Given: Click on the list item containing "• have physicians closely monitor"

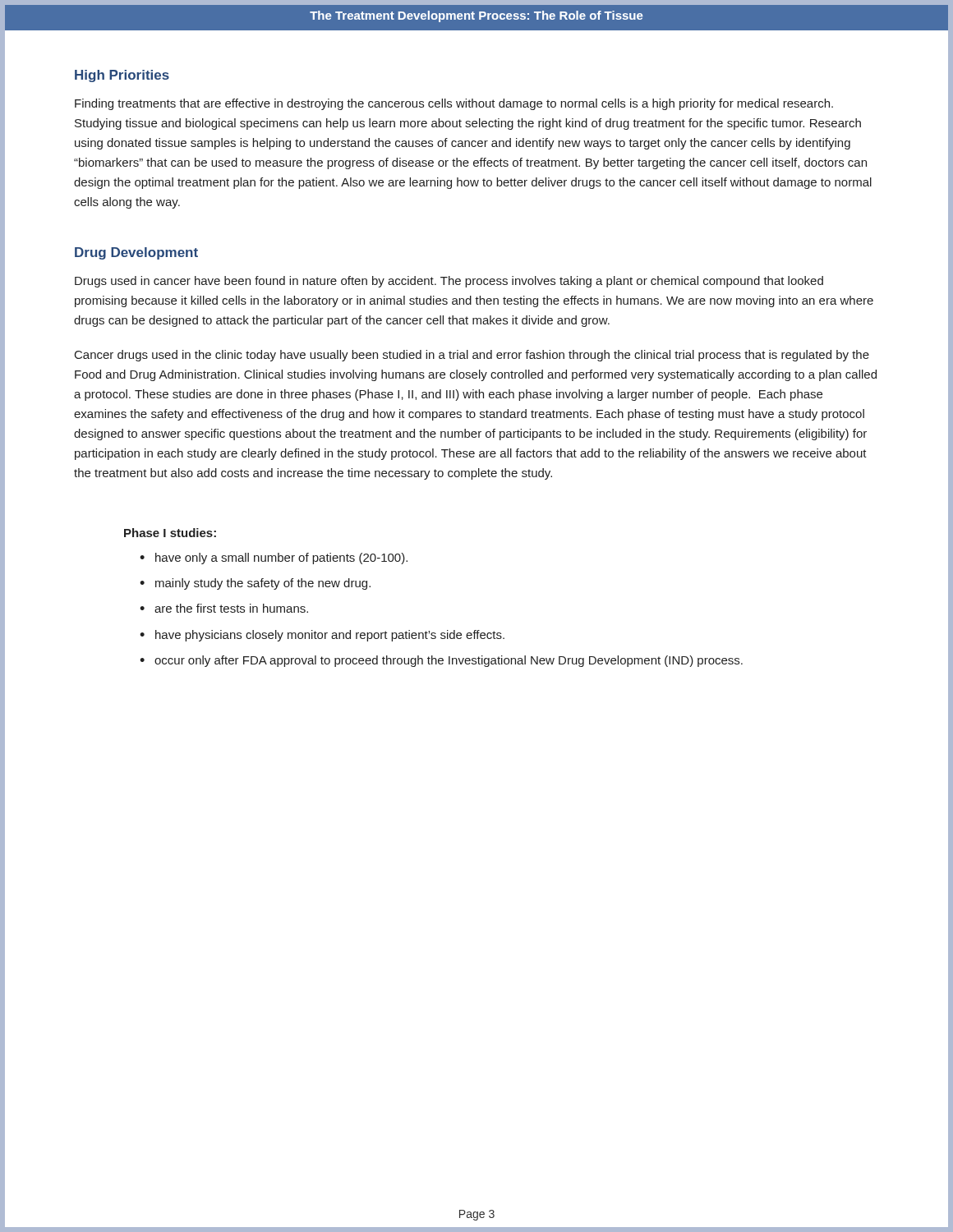Looking at the screenshot, I should pos(323,635).
